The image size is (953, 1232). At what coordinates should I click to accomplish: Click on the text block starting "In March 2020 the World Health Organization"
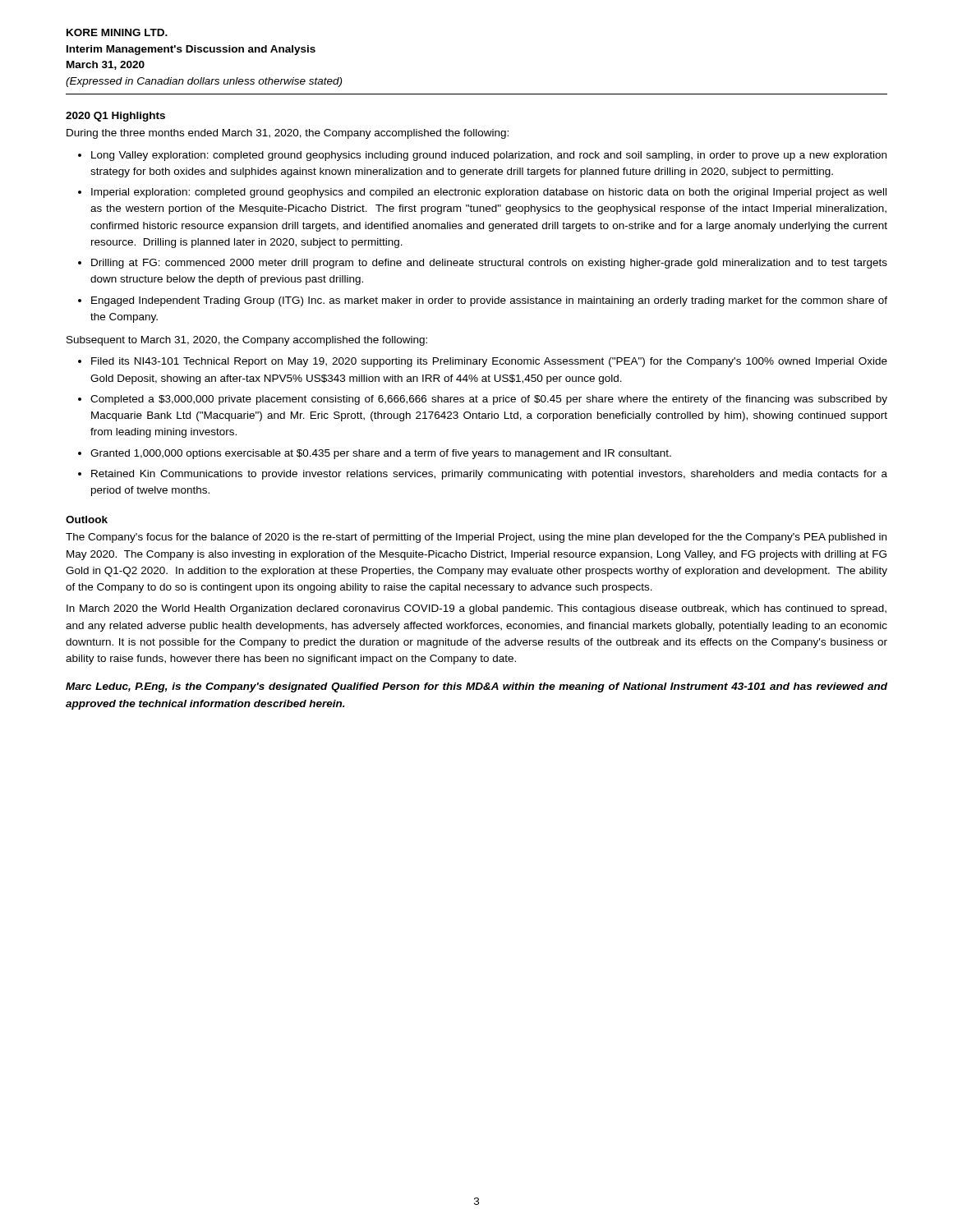click(x=476, y=633)
